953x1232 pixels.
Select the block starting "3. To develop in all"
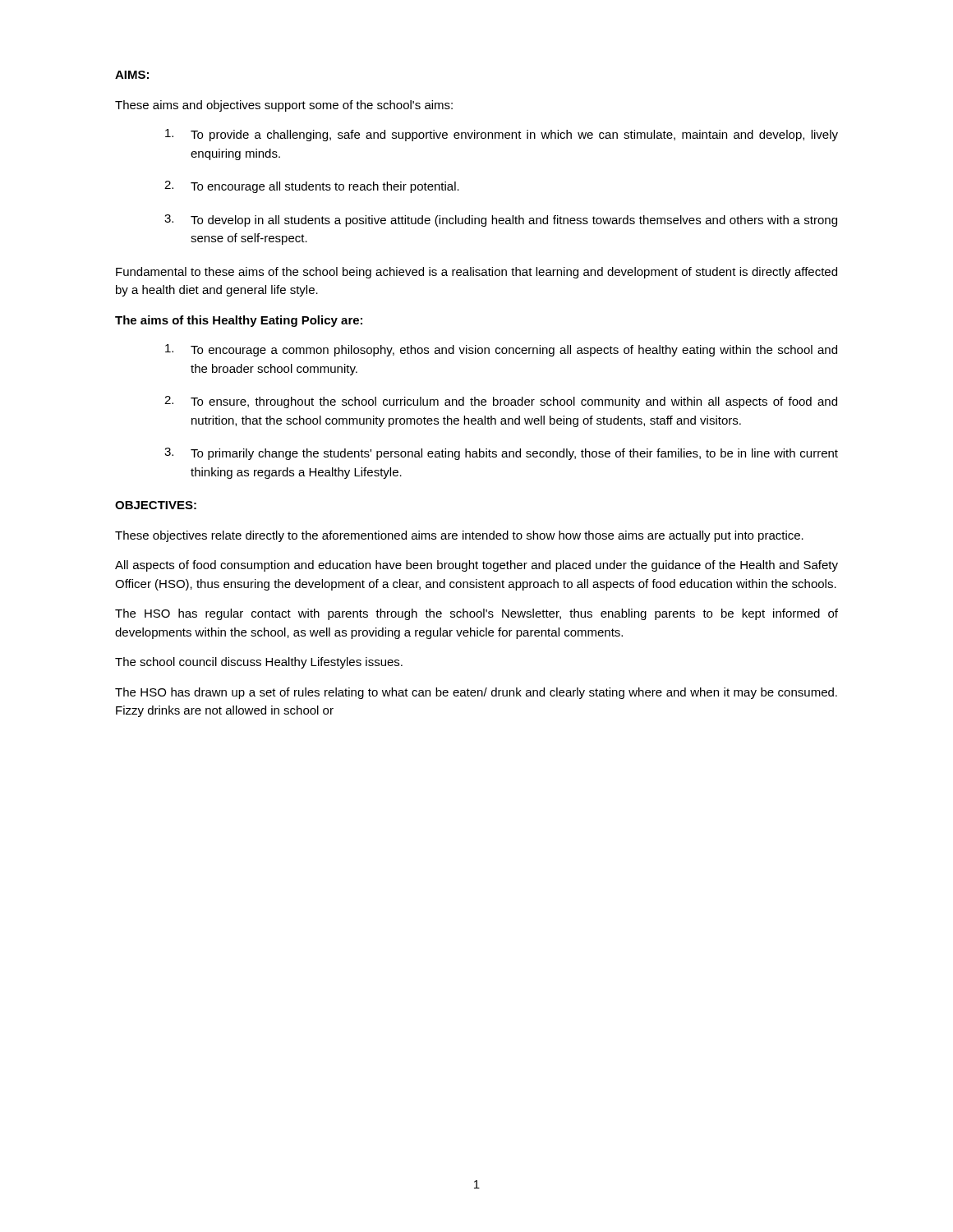501,229
